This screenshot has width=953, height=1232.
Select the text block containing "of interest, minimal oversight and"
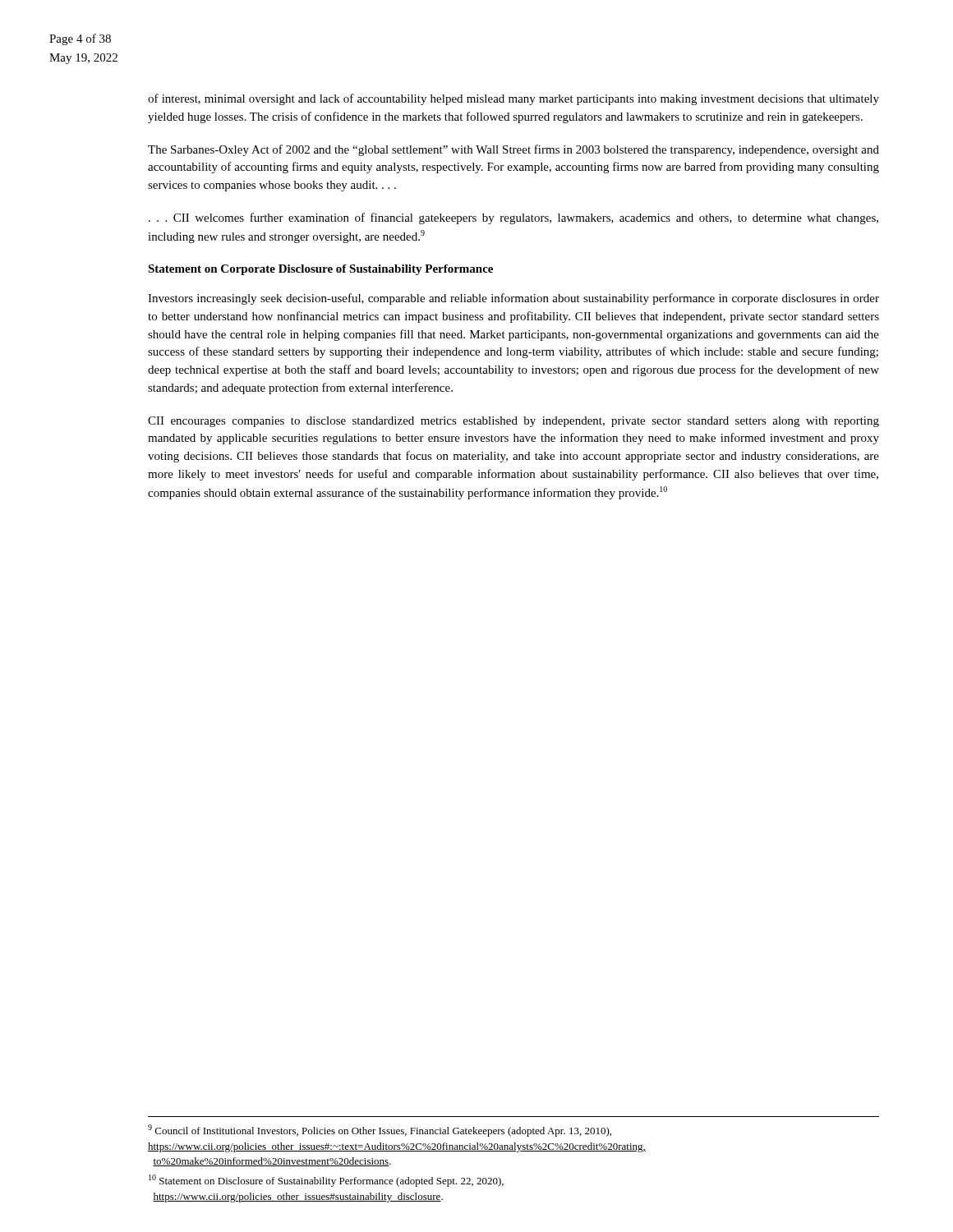[x=513, y=107]
